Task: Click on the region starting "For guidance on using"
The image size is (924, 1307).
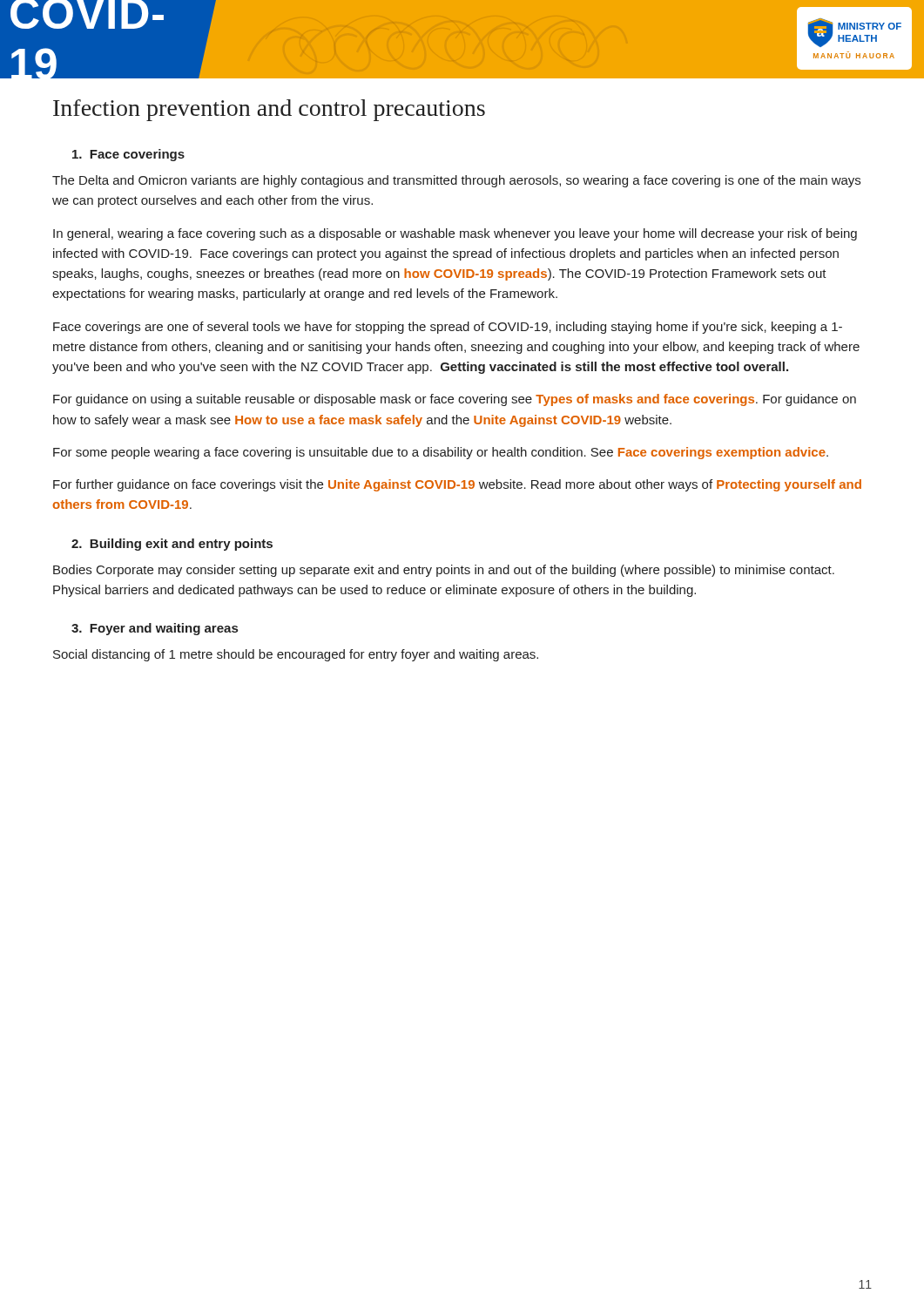Action: tap(454, 409)
